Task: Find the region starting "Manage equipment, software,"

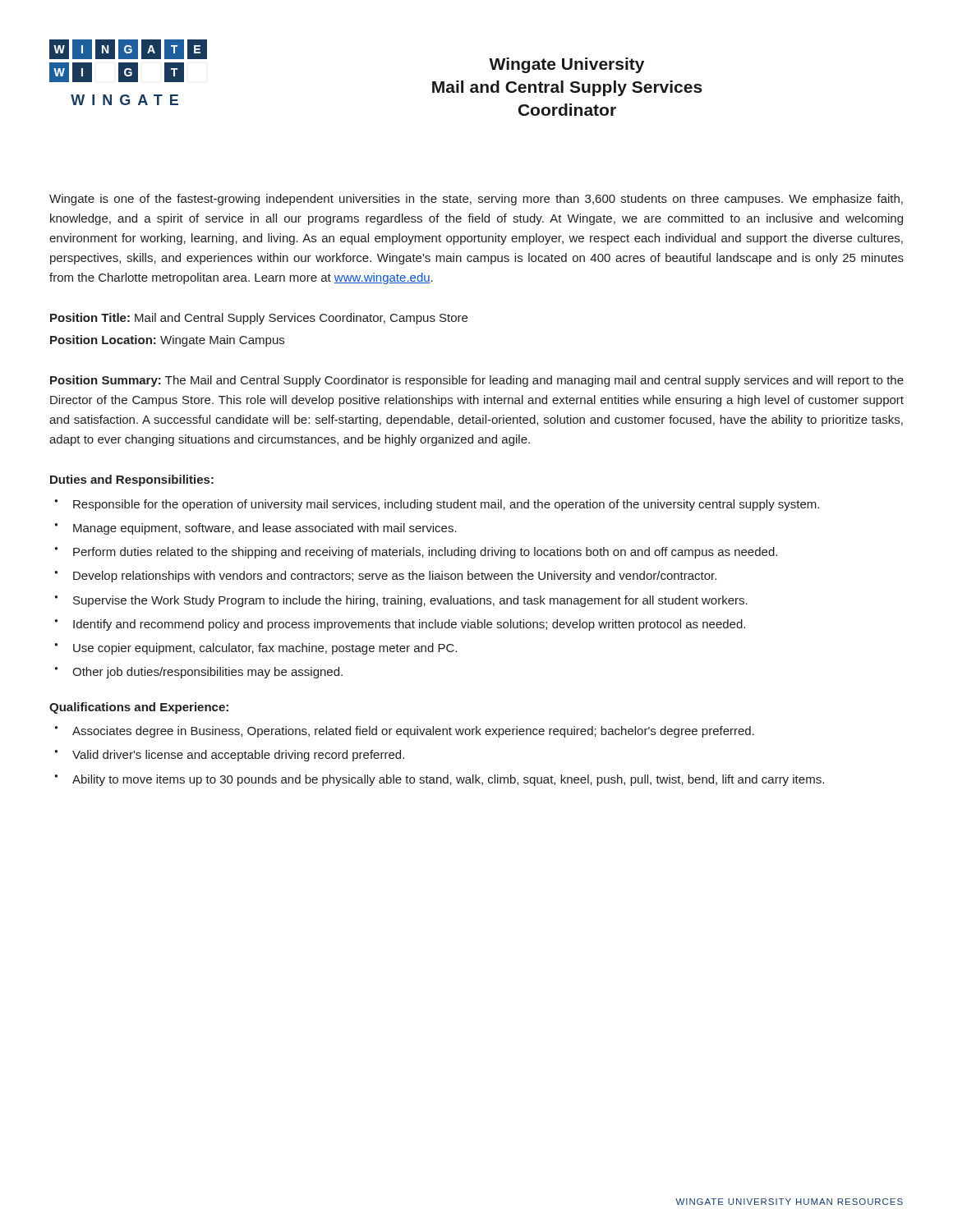Action: tap(265, 527)
